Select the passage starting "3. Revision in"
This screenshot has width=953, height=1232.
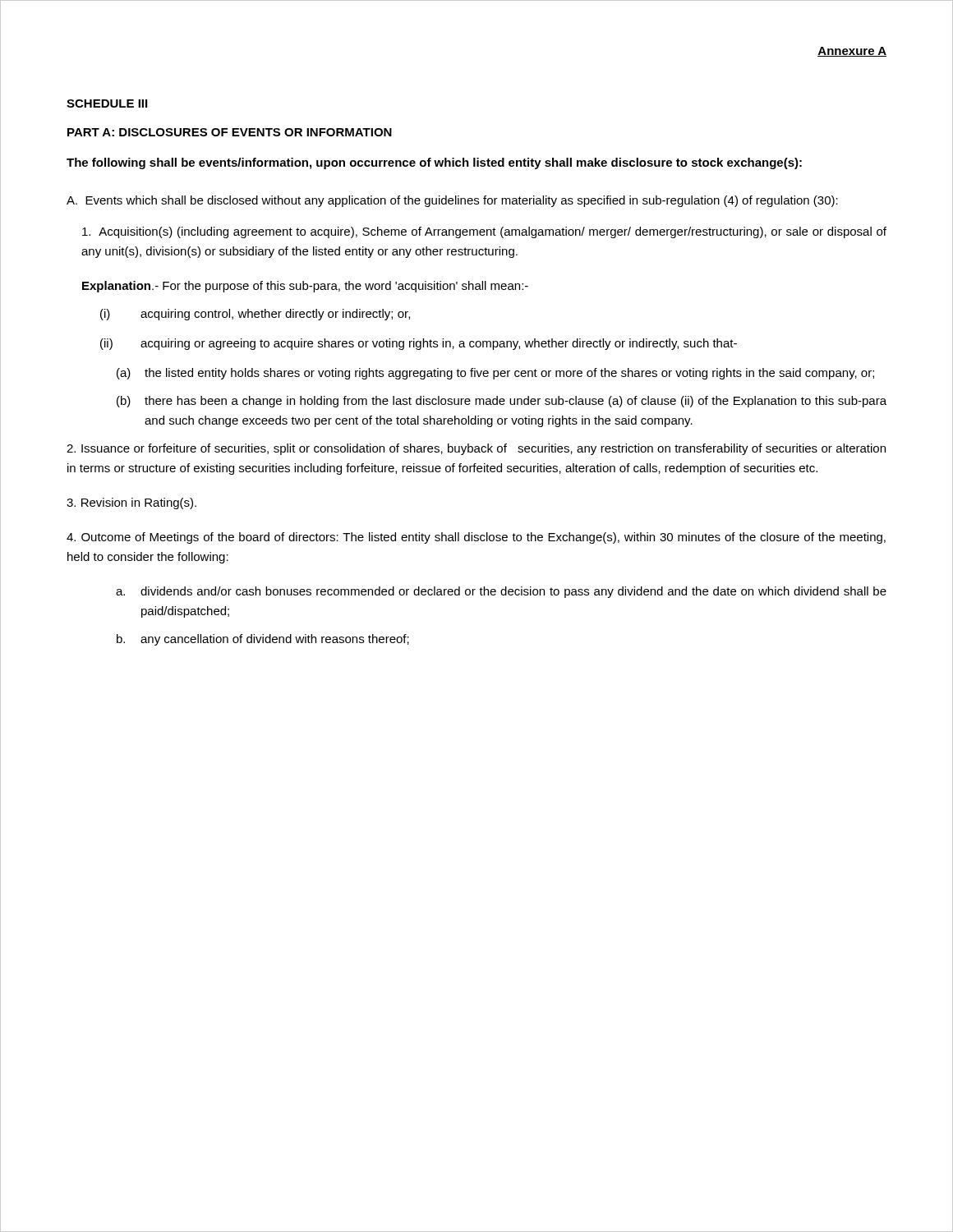click(x=132, y=502)
